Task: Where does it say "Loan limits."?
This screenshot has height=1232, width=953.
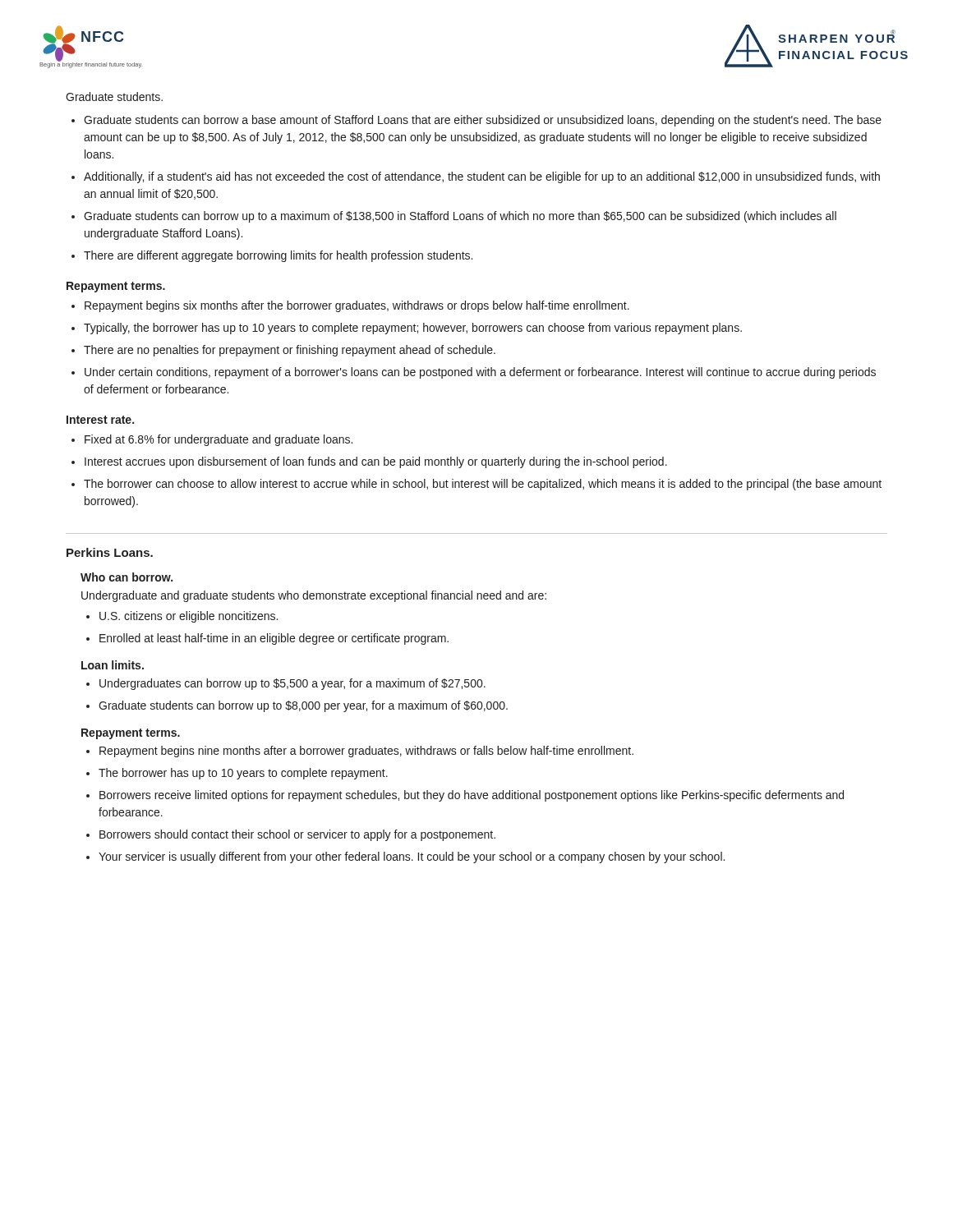Action: point(112,665)
